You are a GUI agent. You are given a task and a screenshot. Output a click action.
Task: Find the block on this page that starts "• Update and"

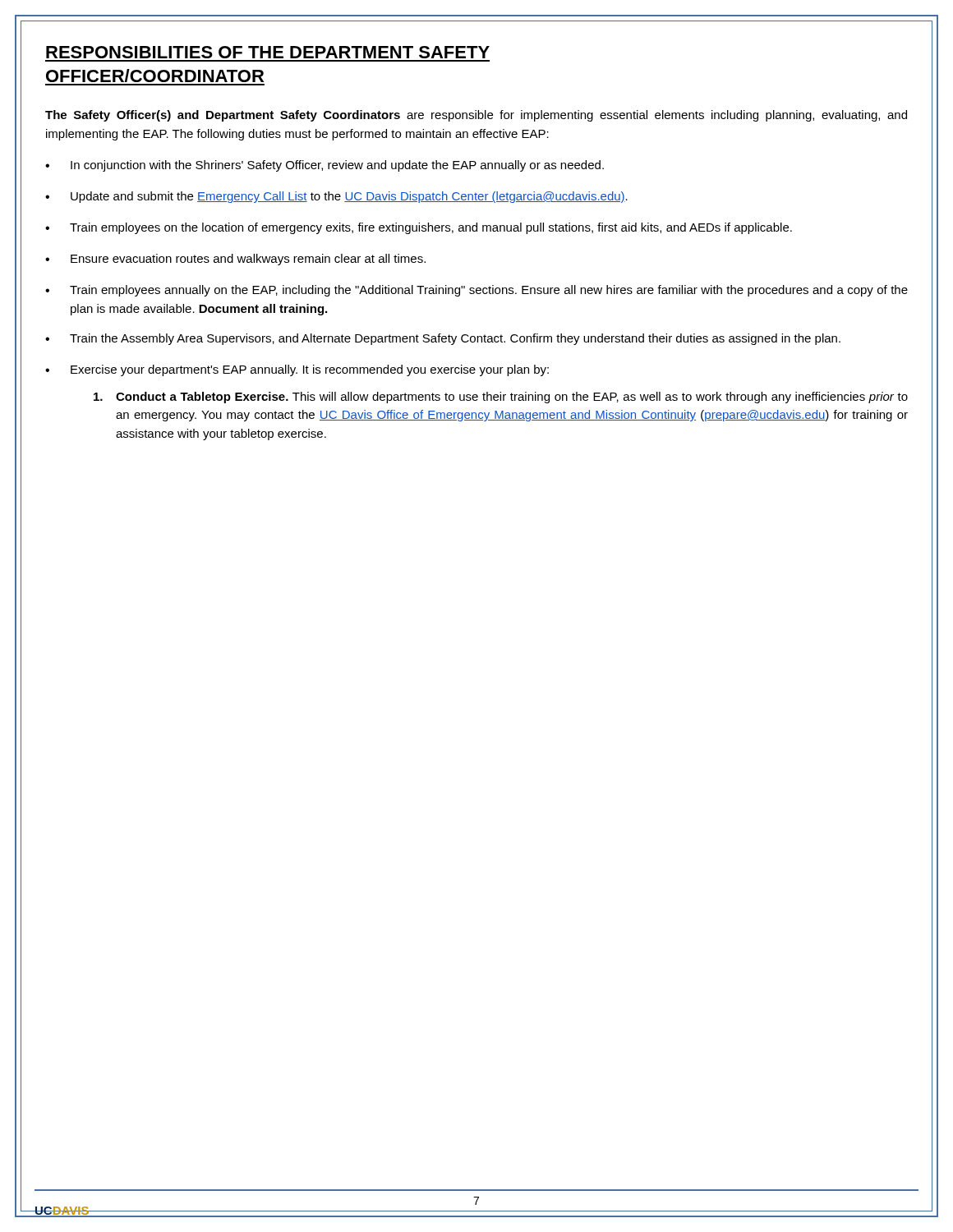click(476, 197)
